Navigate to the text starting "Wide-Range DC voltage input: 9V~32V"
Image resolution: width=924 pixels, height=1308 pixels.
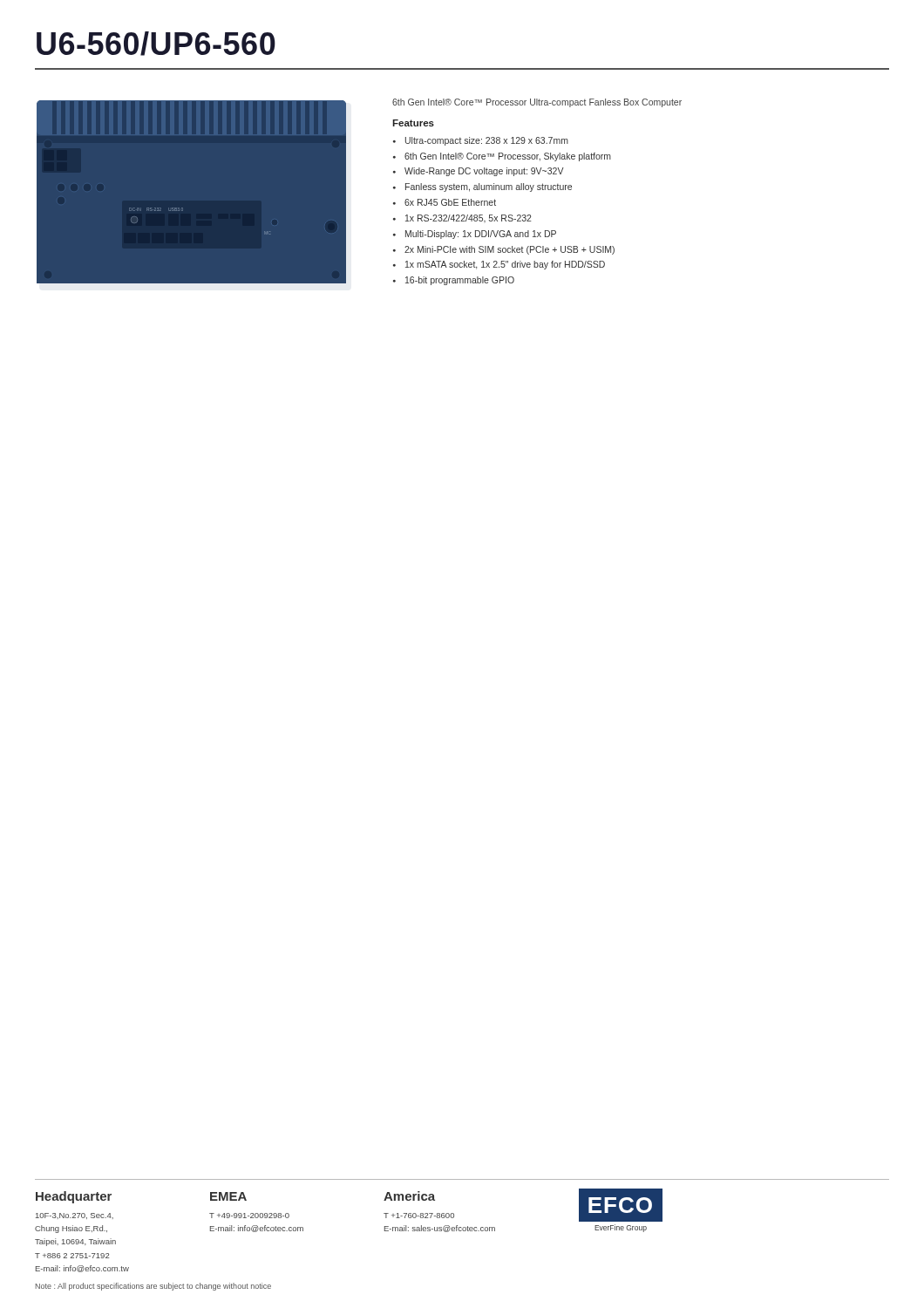coord(484,171)
